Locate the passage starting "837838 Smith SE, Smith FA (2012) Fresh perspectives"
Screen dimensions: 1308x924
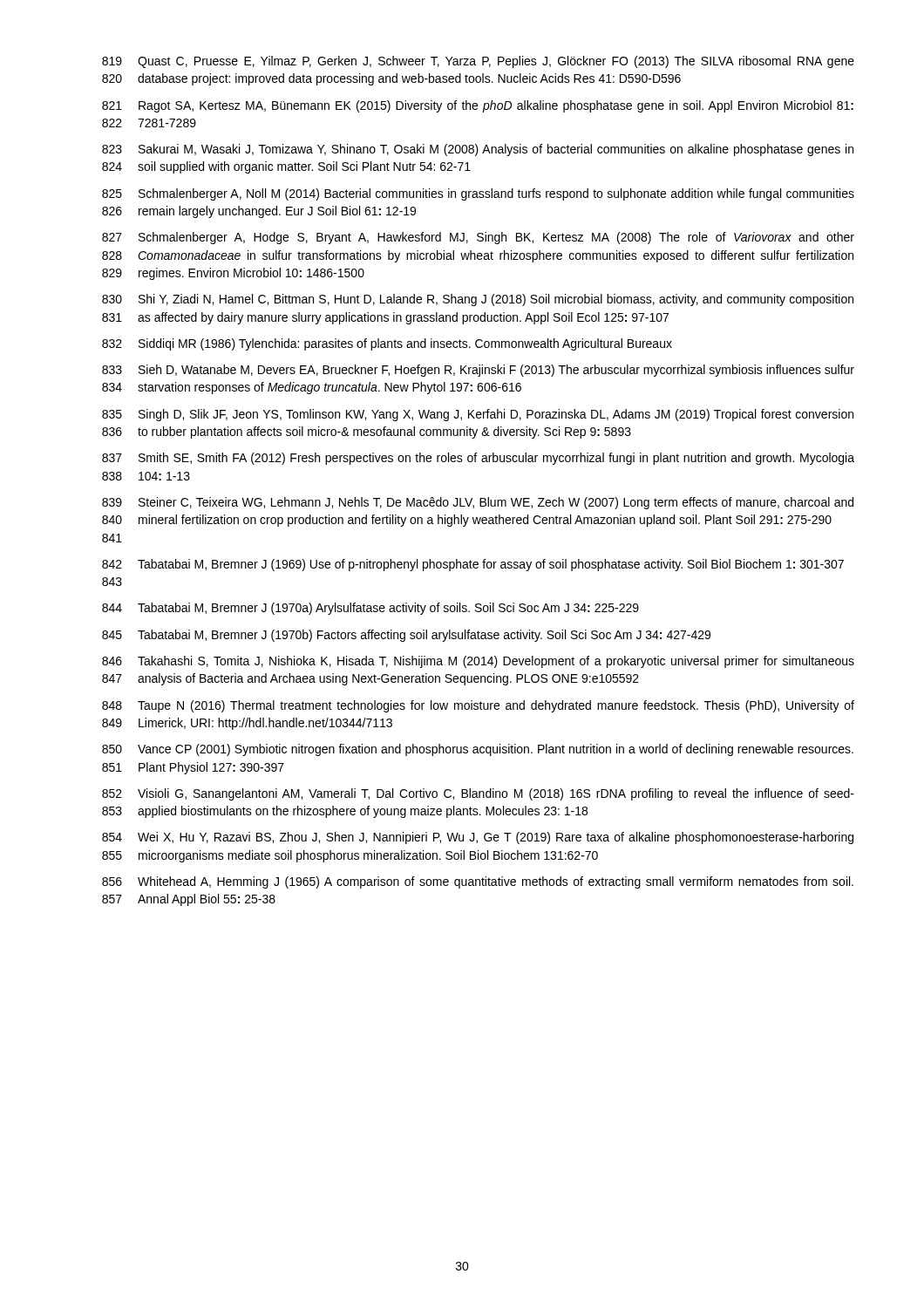[x=462, y=467]
